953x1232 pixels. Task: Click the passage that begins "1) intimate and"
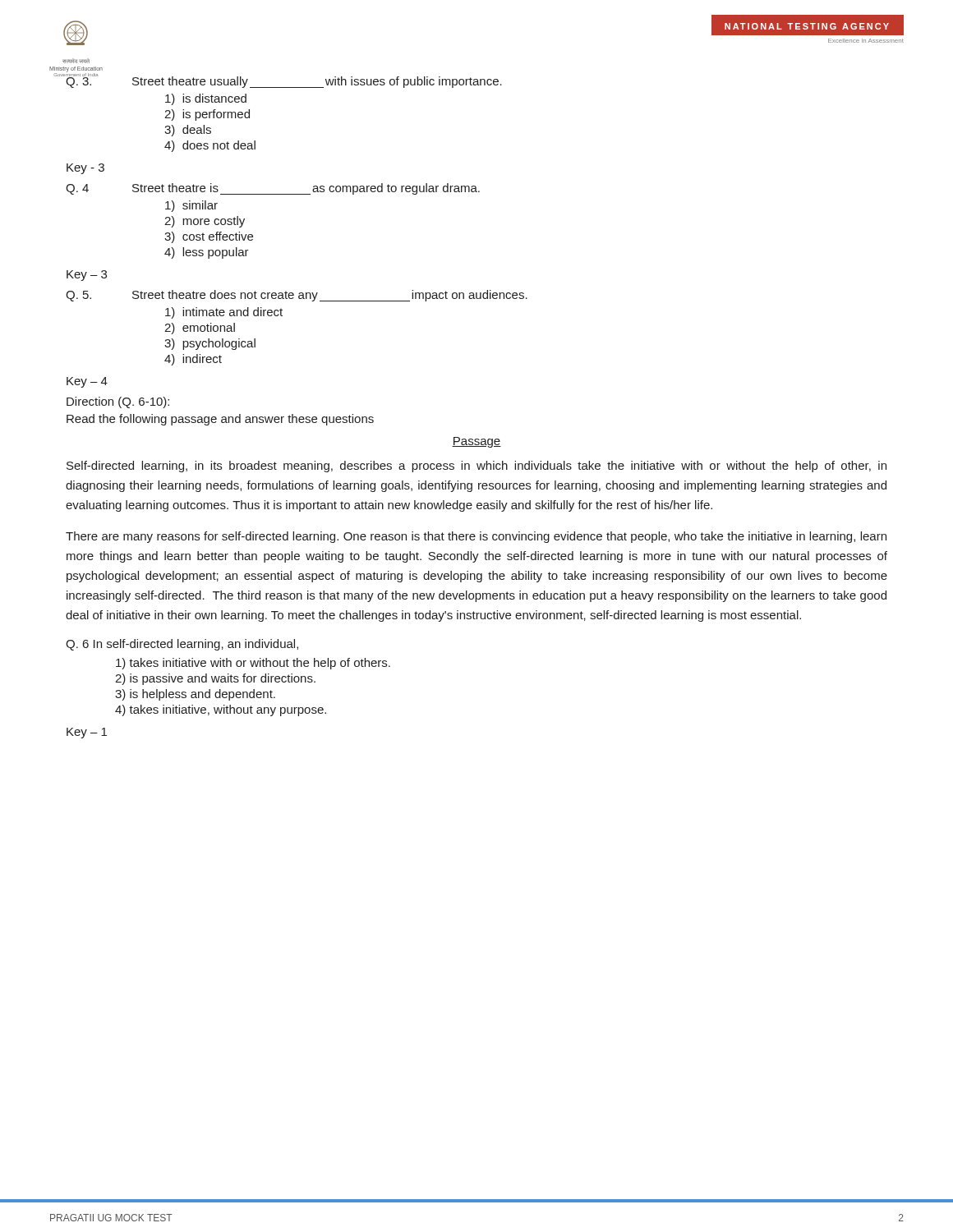point(224,312)
